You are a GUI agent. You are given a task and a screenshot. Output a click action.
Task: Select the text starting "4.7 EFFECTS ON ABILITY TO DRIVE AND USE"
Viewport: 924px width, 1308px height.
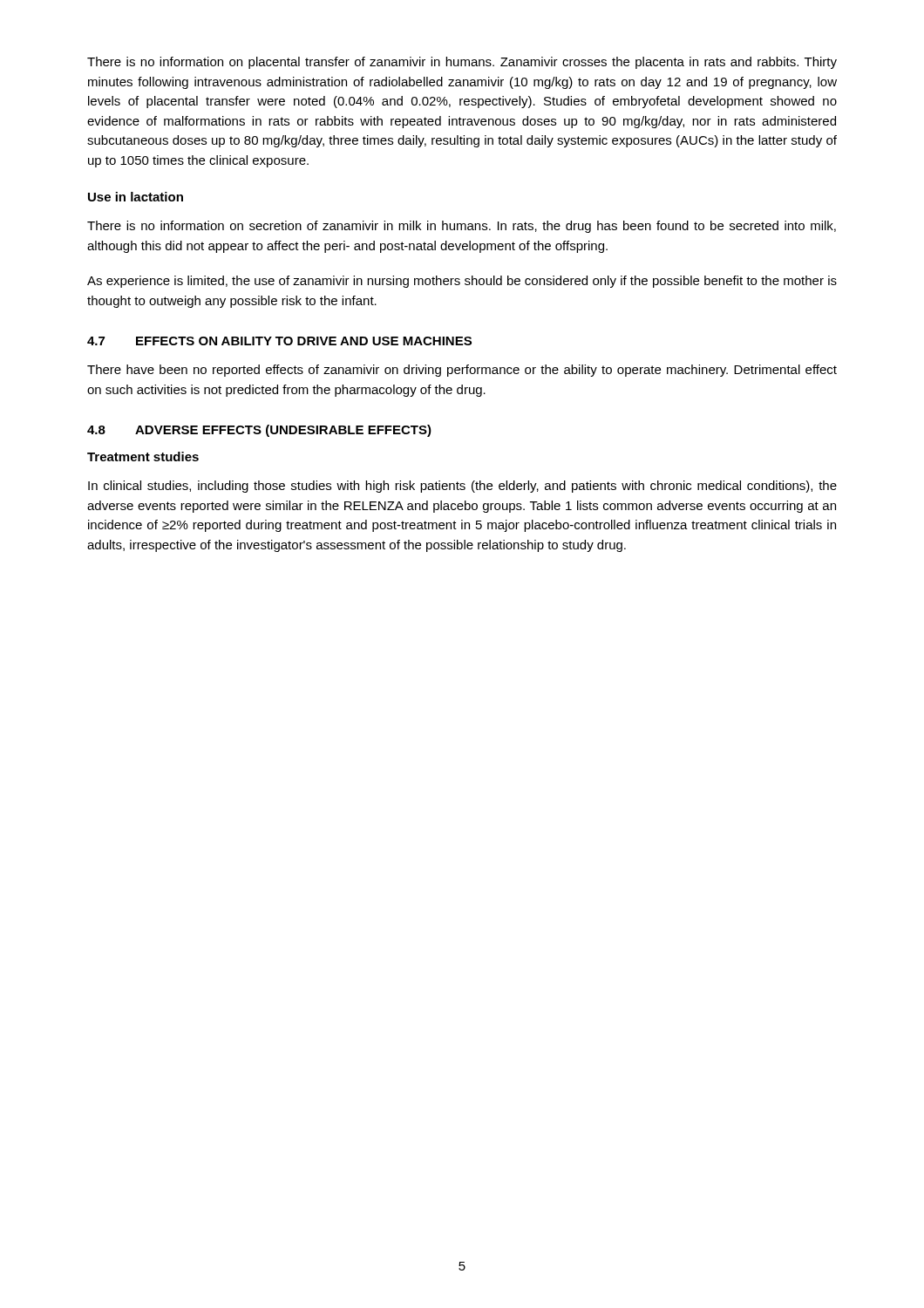[280, 341]
